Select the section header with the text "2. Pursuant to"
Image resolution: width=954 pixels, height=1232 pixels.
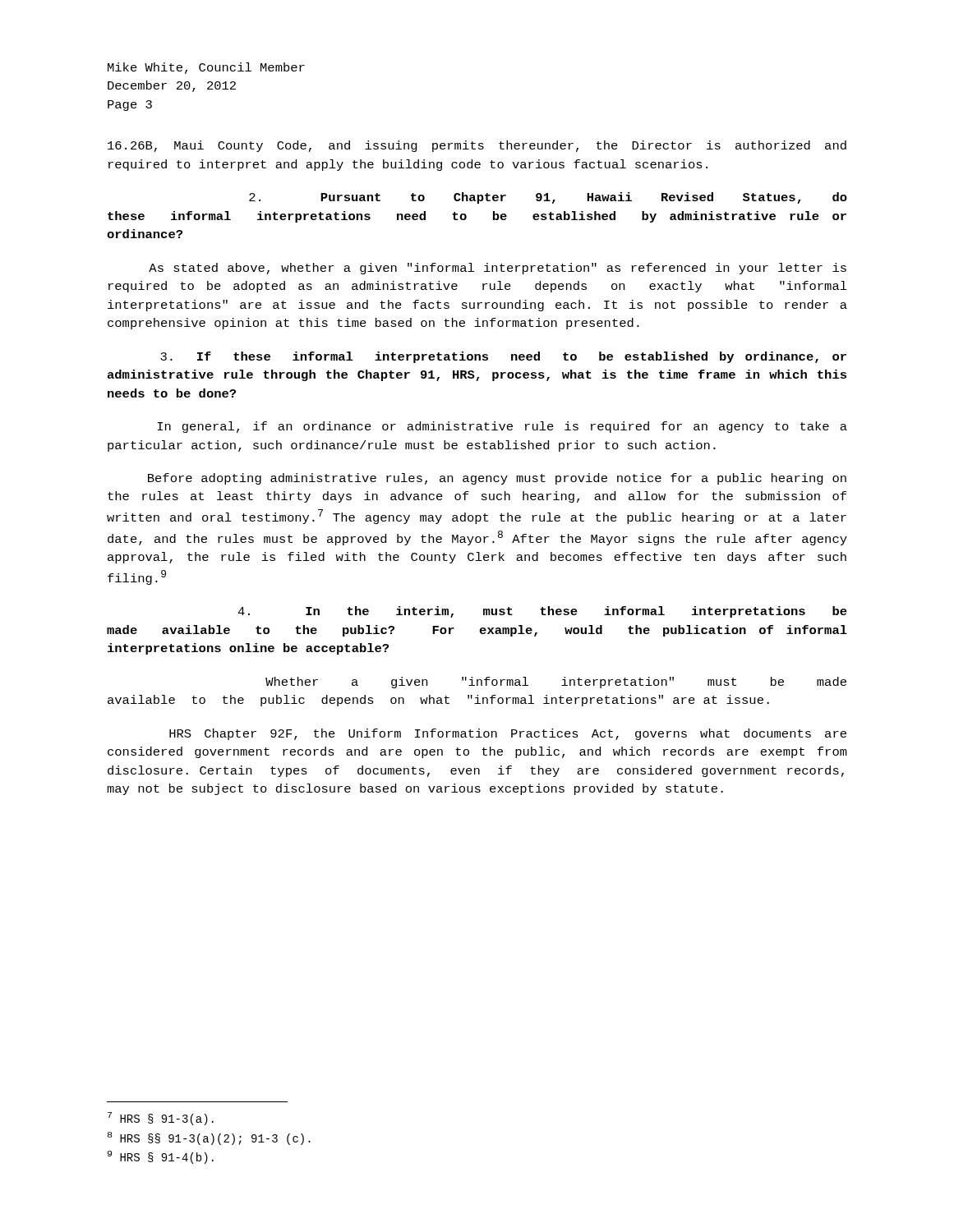(477, 217)
